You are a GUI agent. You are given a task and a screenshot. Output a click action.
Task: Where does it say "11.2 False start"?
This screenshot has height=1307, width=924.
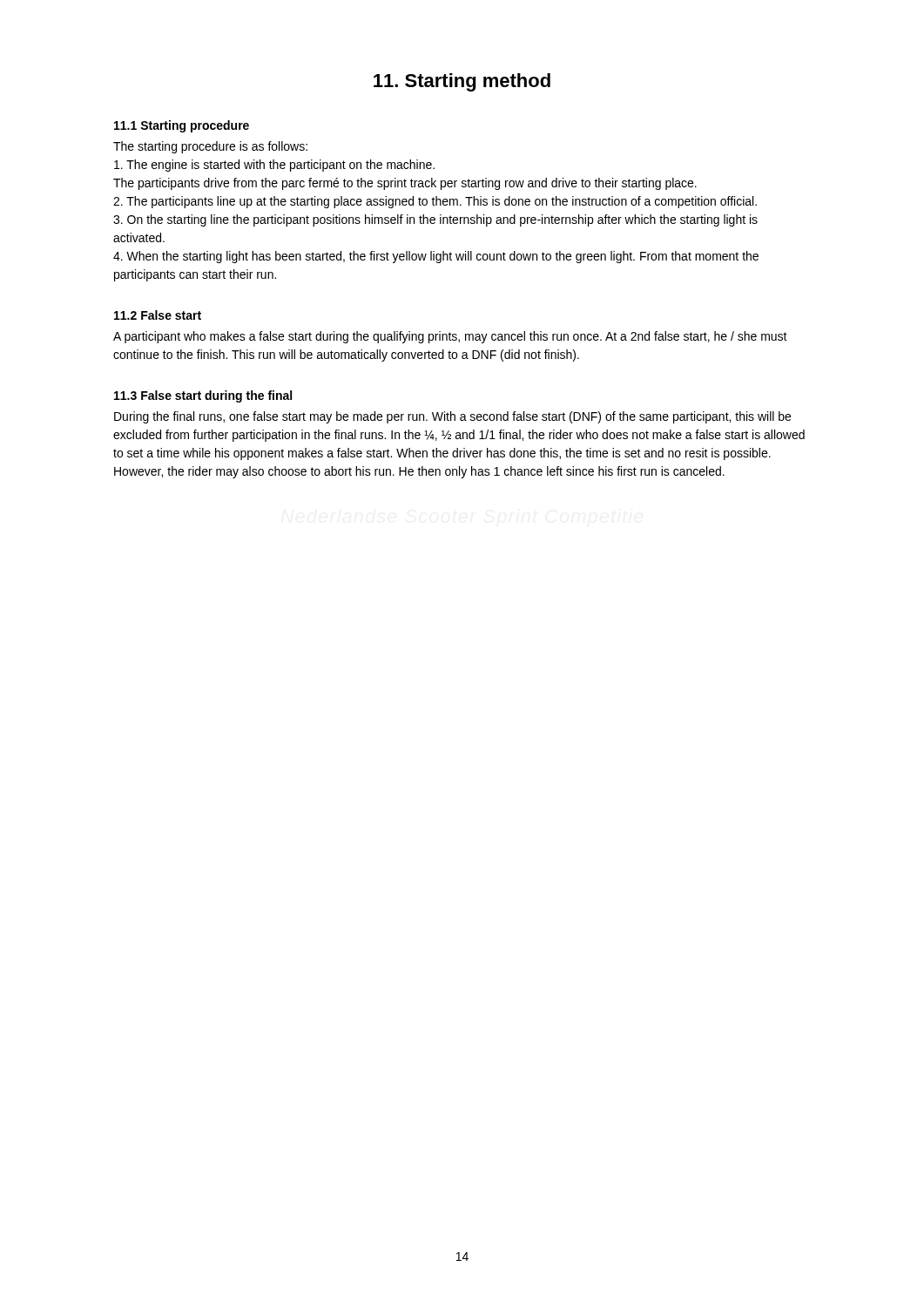158,315
